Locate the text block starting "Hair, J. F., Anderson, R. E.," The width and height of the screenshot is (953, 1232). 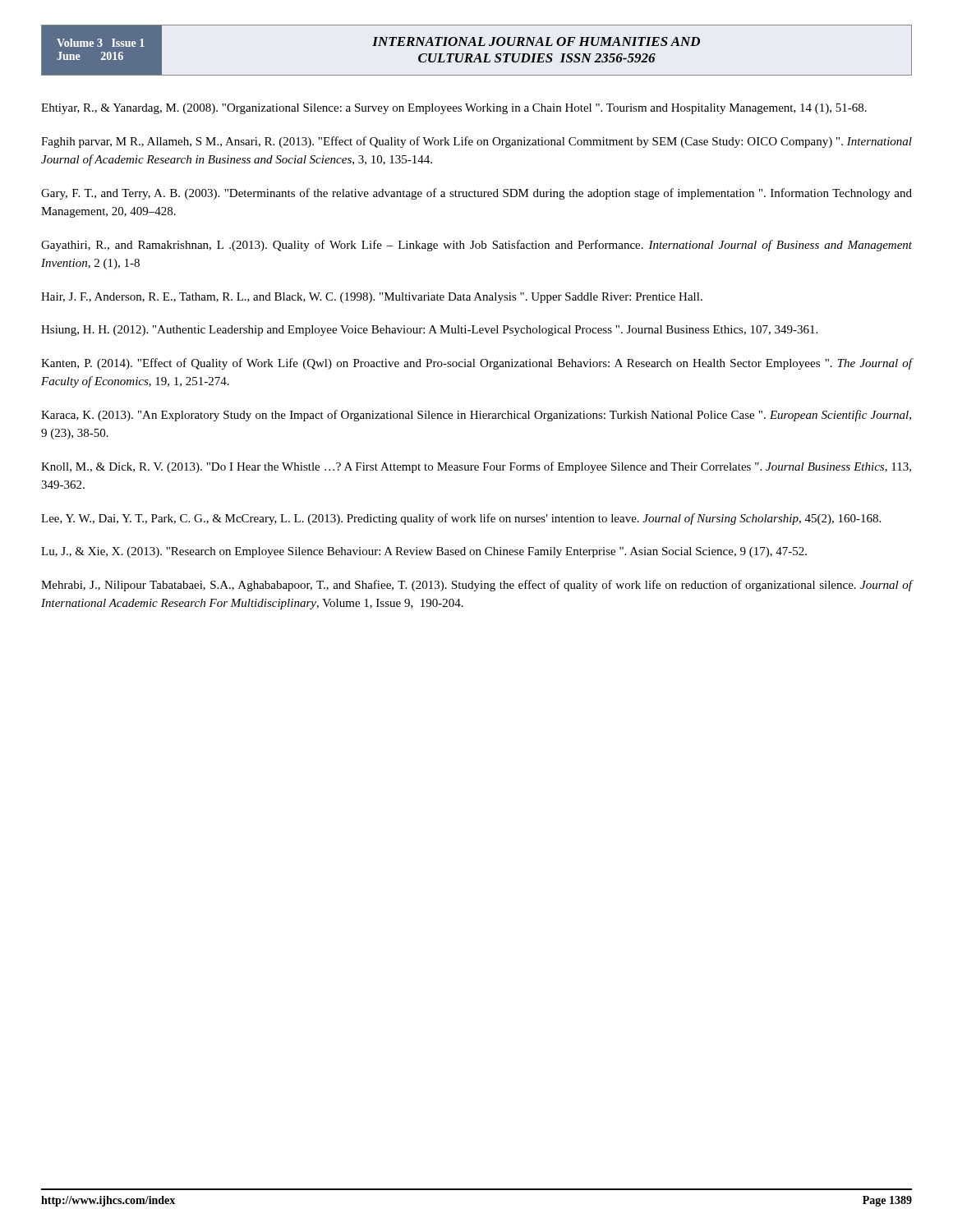point(372,296)
